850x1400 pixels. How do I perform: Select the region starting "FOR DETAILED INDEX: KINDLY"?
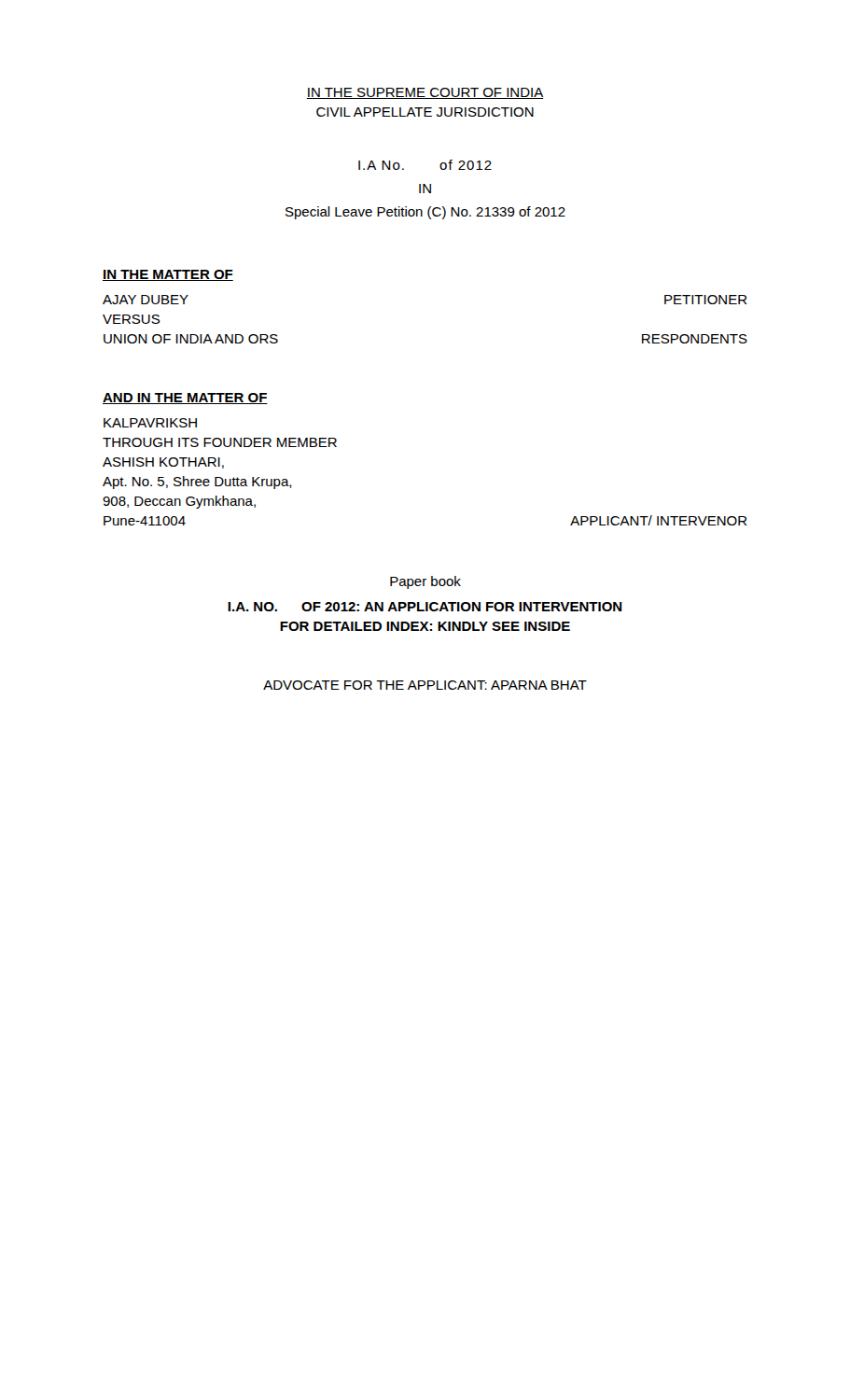(425, 626)
